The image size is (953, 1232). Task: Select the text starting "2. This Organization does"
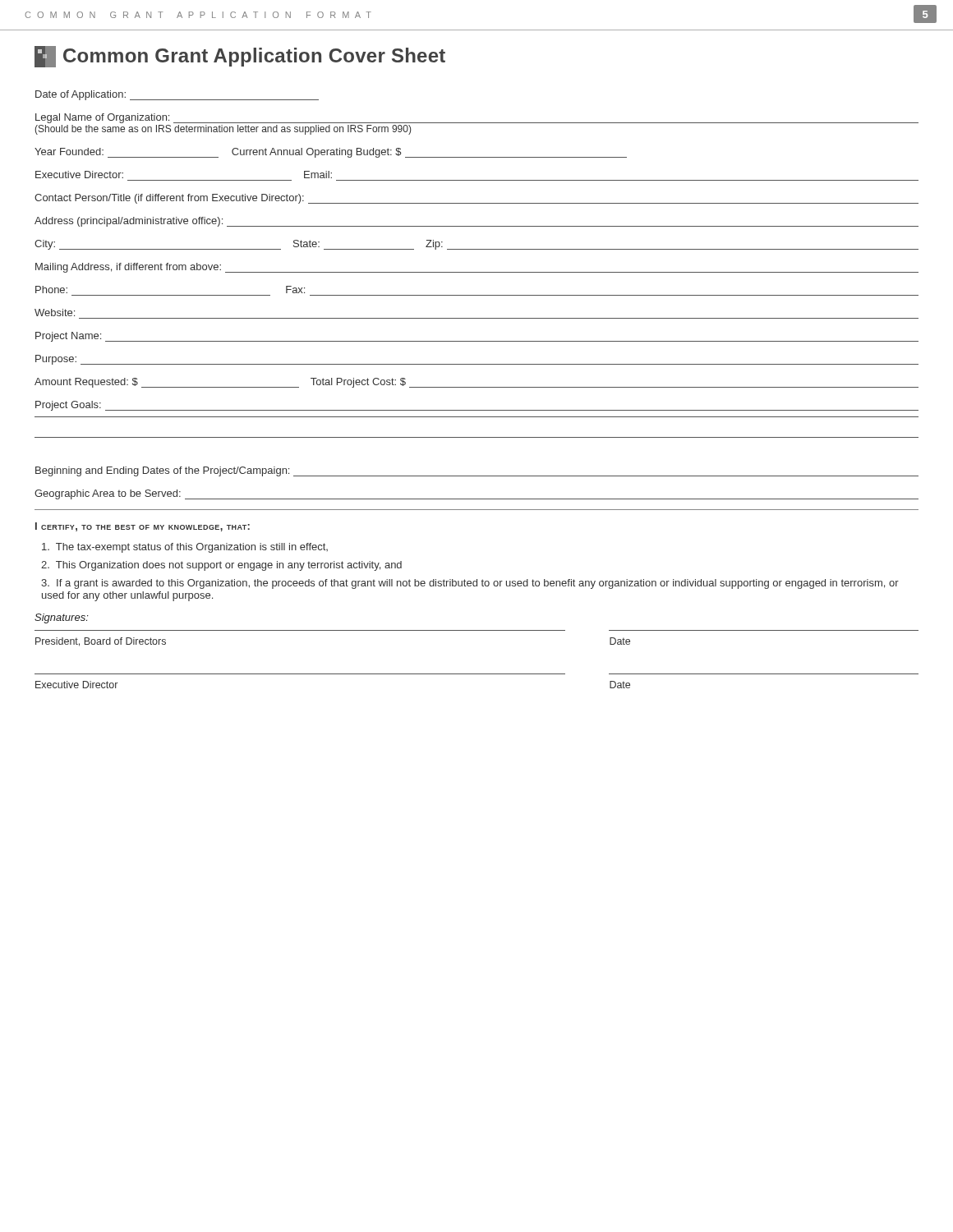tap(222, 565)
